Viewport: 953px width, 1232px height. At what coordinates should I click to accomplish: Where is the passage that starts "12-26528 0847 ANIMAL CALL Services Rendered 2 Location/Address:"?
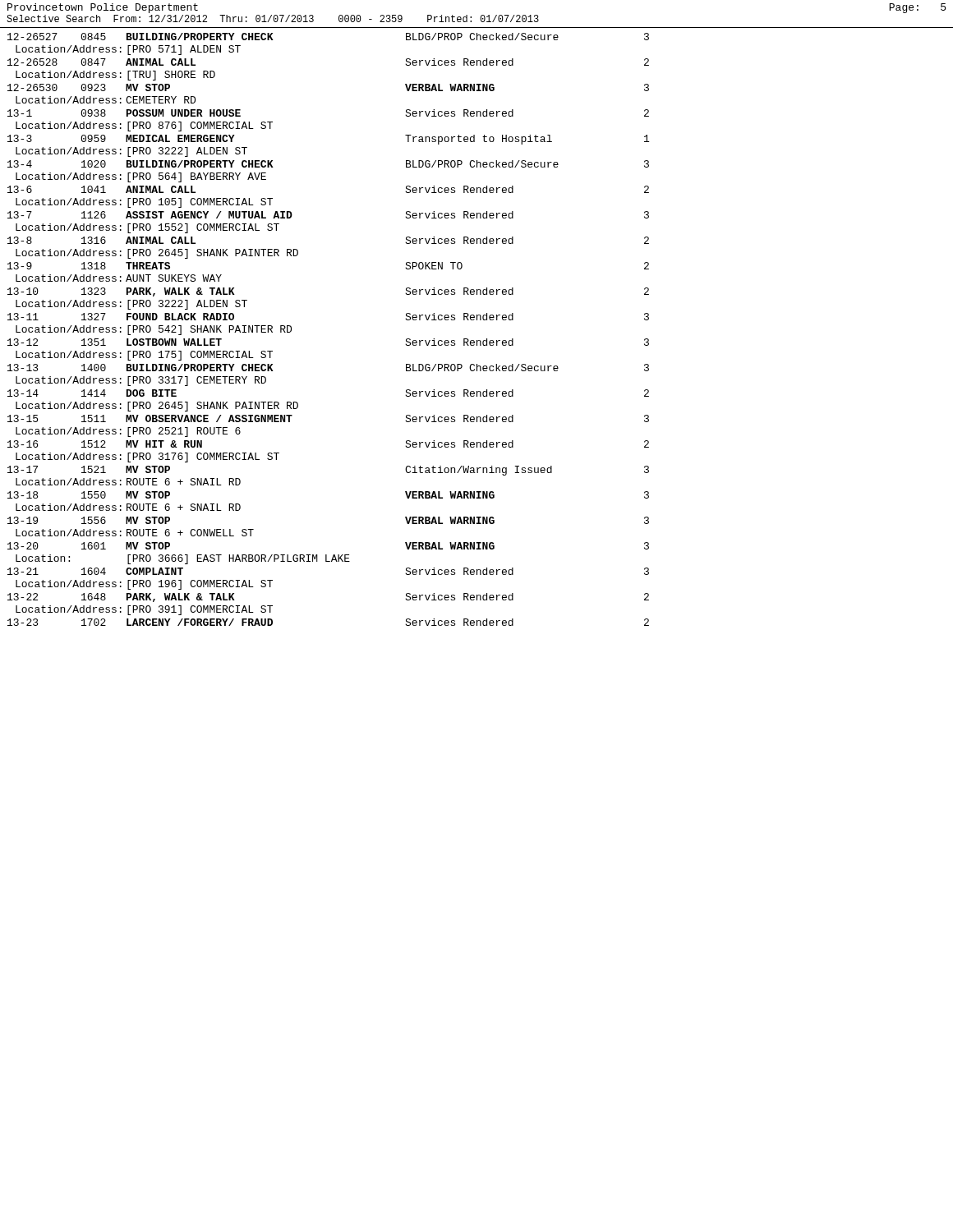click(x=476, y=69)
